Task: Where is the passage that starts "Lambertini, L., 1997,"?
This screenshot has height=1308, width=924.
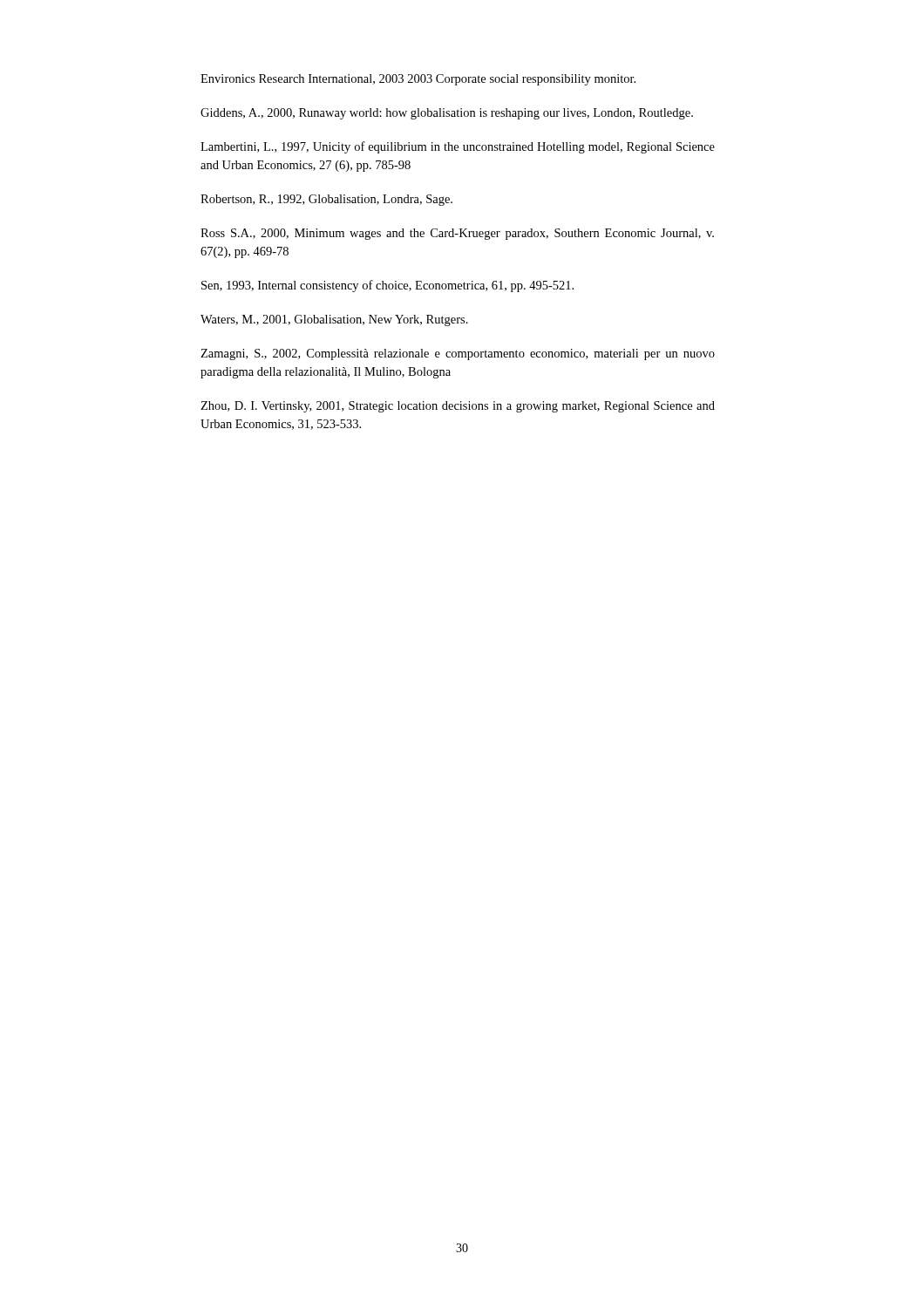Action: [458, 156]
